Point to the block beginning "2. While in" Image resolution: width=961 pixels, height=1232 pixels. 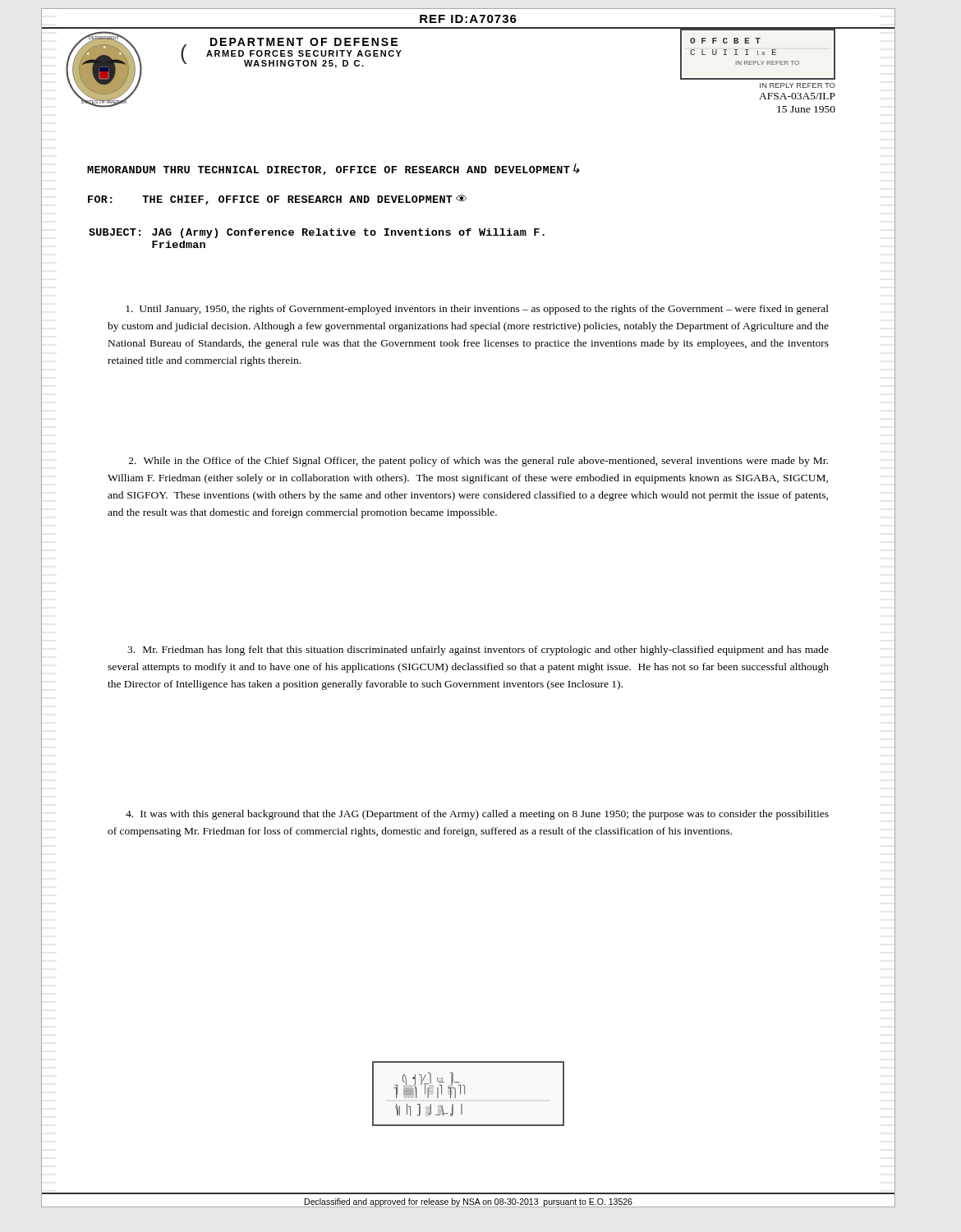point(468,487)
